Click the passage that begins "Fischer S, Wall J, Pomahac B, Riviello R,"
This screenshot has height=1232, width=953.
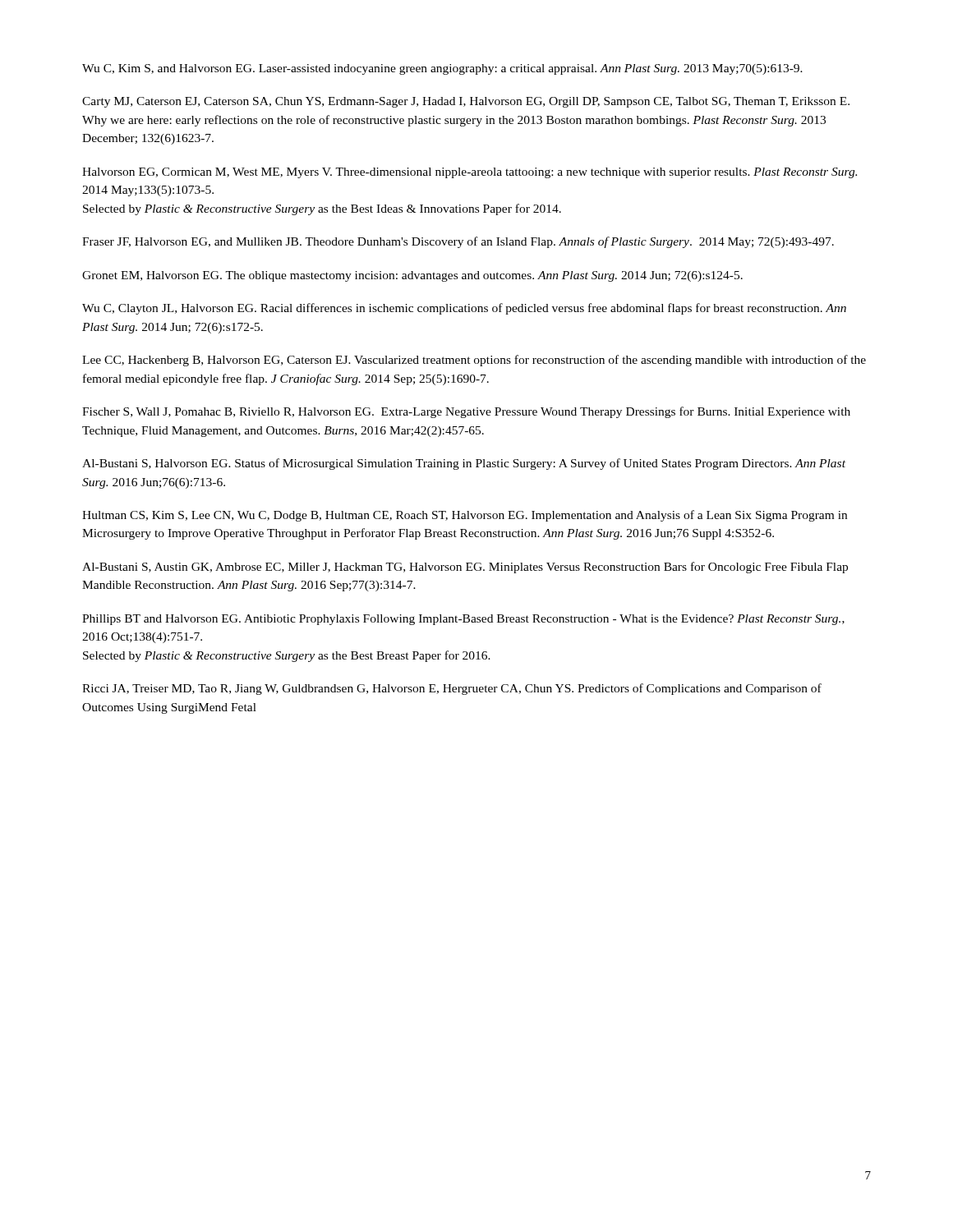[x=466, y=420]
